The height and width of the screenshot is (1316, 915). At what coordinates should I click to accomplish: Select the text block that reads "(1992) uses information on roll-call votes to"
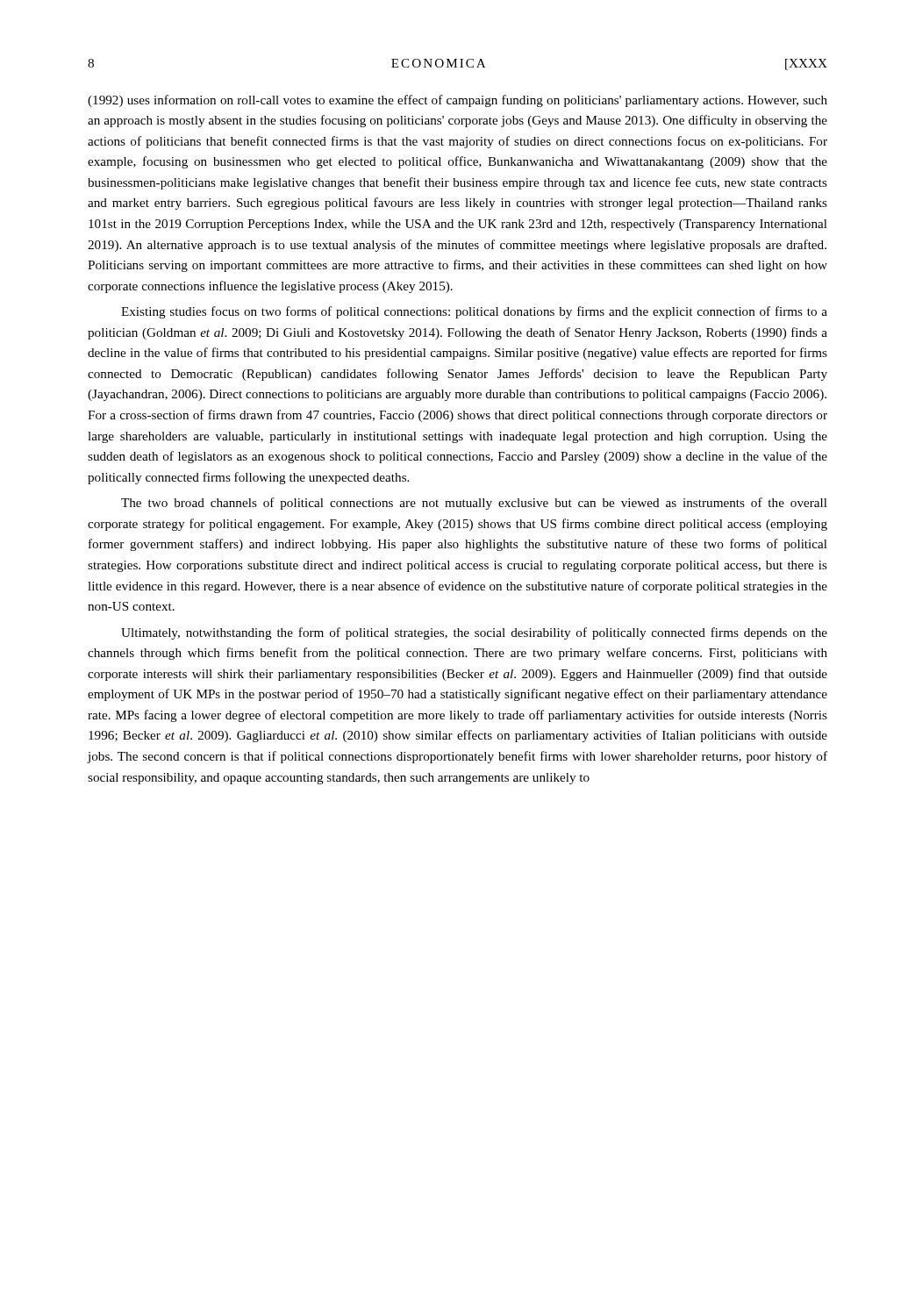point(458,192)
